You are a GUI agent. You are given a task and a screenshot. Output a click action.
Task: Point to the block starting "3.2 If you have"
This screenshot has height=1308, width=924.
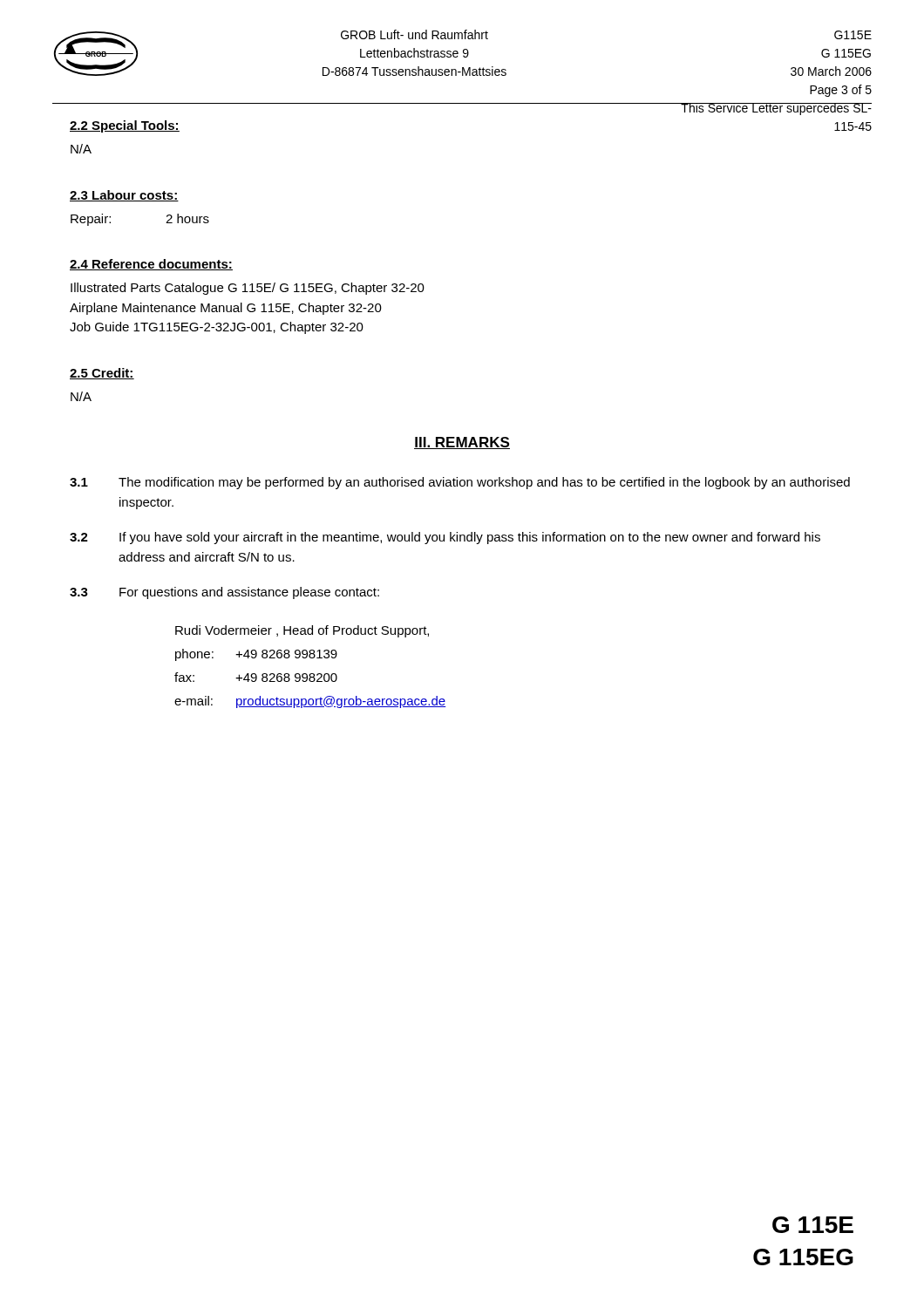[x=462, y=547]
